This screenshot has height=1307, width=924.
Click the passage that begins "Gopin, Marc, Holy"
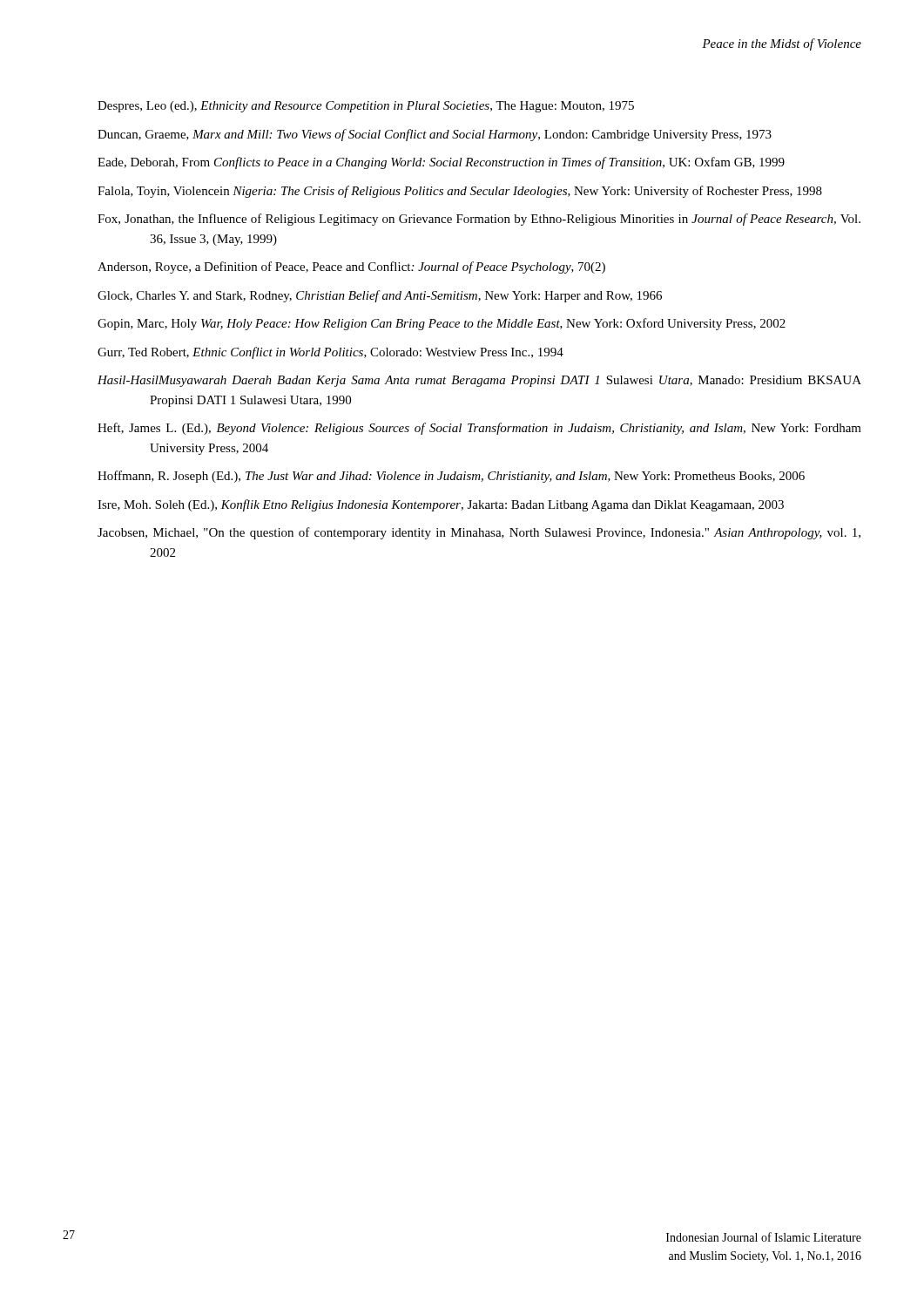click(479, 323)
